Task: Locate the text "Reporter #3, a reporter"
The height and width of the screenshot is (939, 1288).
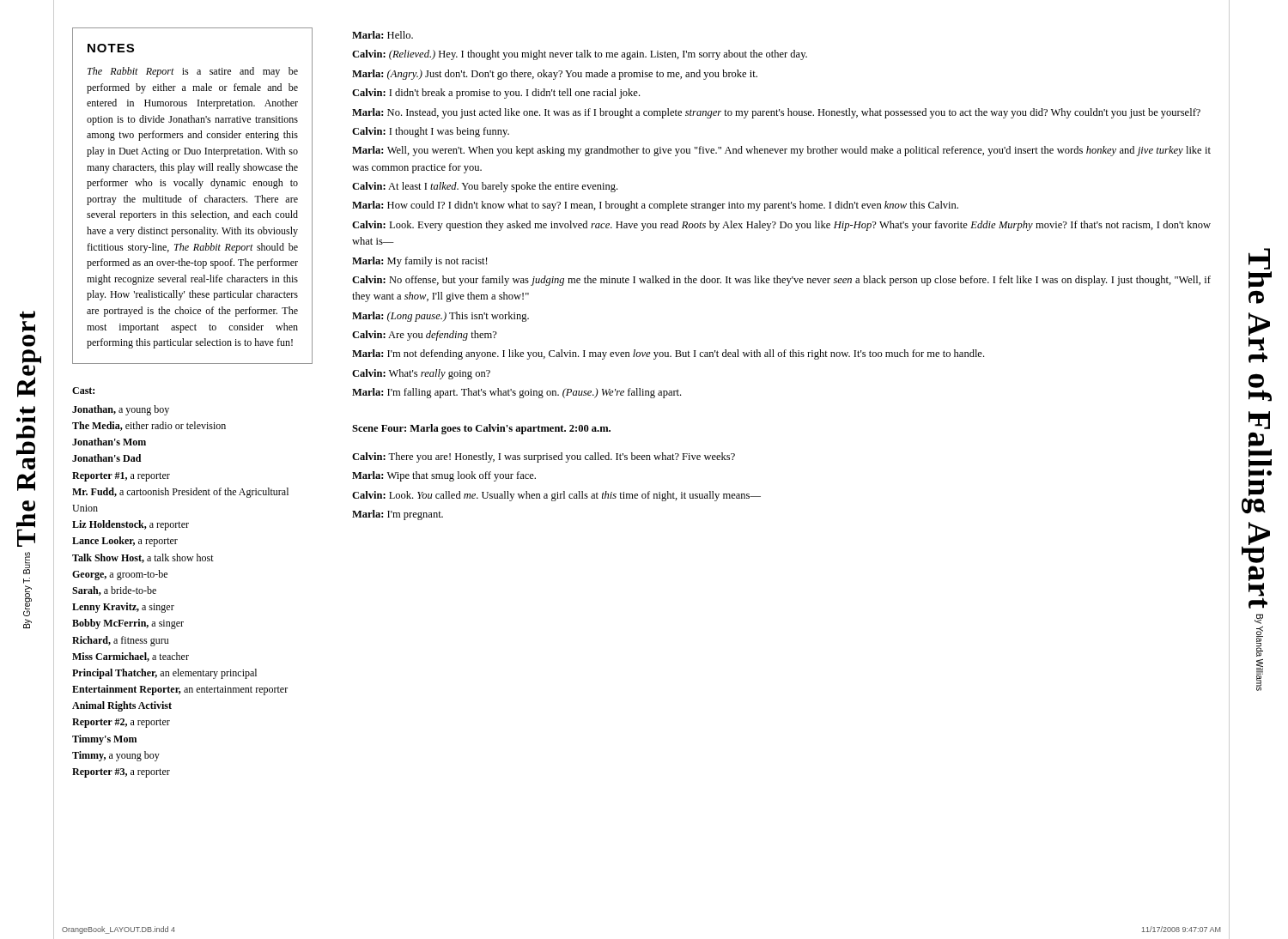Action: [121, 772]
